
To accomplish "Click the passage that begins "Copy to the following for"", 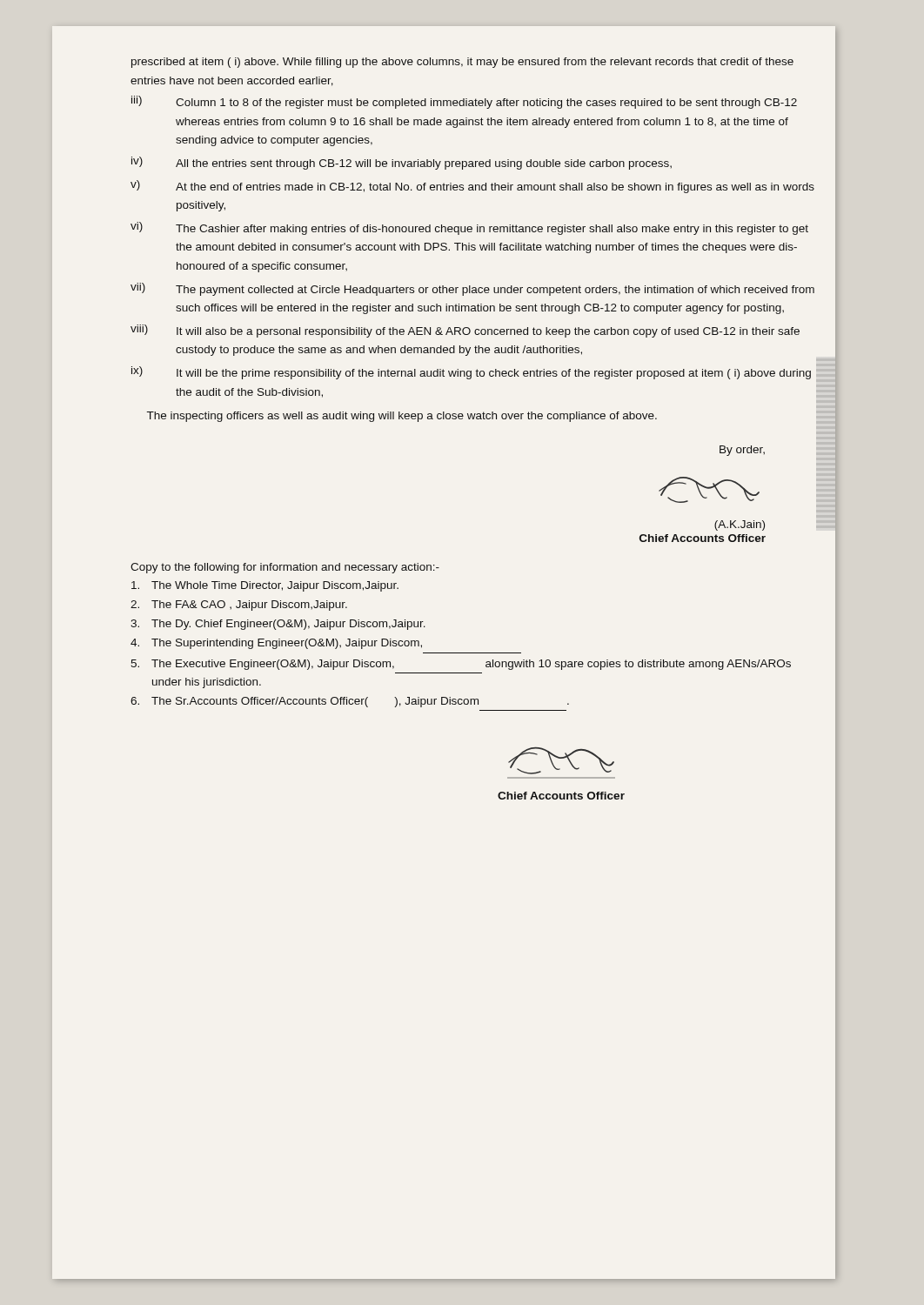I will pos(285,568).
